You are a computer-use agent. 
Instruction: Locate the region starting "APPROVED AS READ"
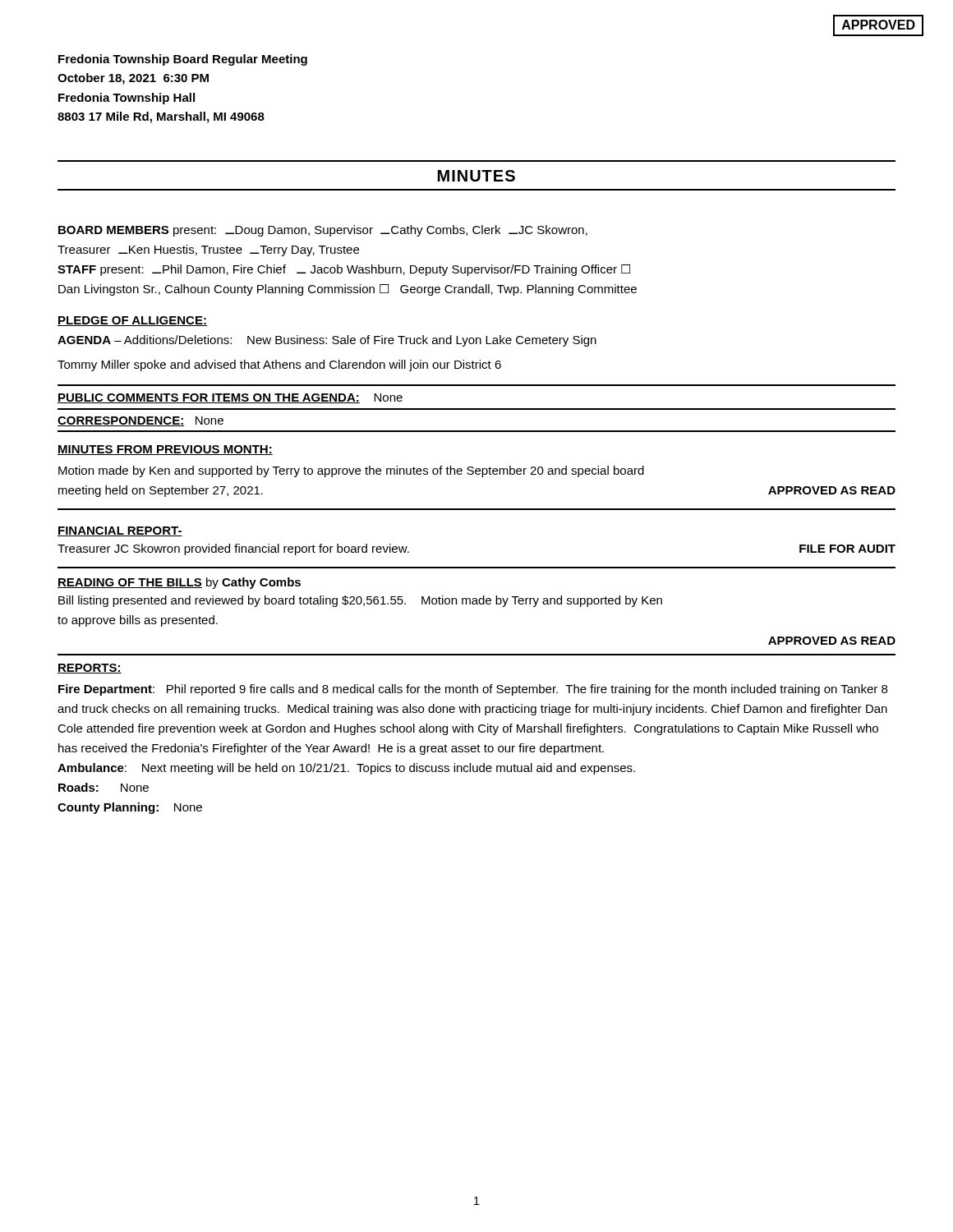[832, 640]
